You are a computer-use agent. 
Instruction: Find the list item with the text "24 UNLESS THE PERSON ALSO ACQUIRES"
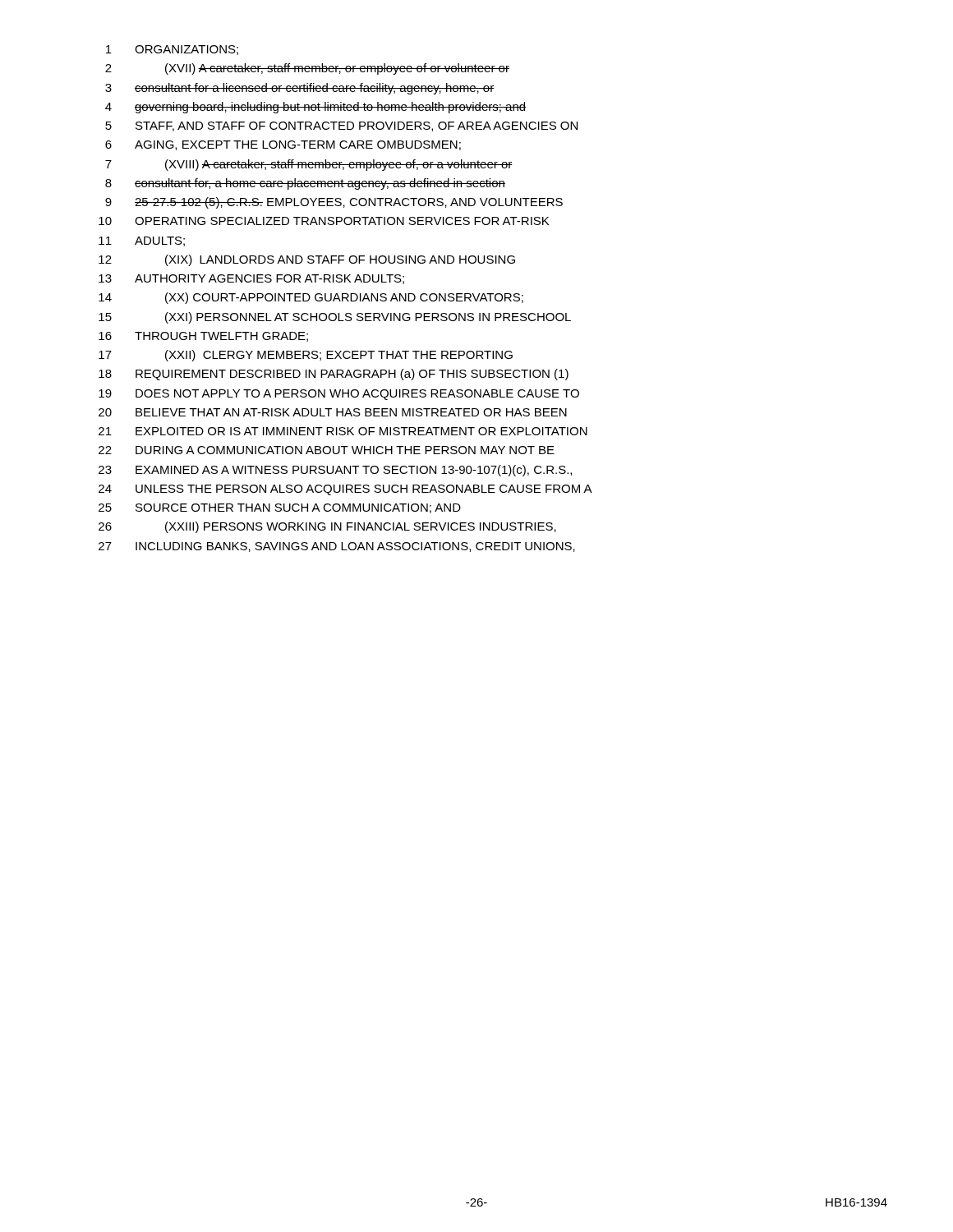(485, 488)
